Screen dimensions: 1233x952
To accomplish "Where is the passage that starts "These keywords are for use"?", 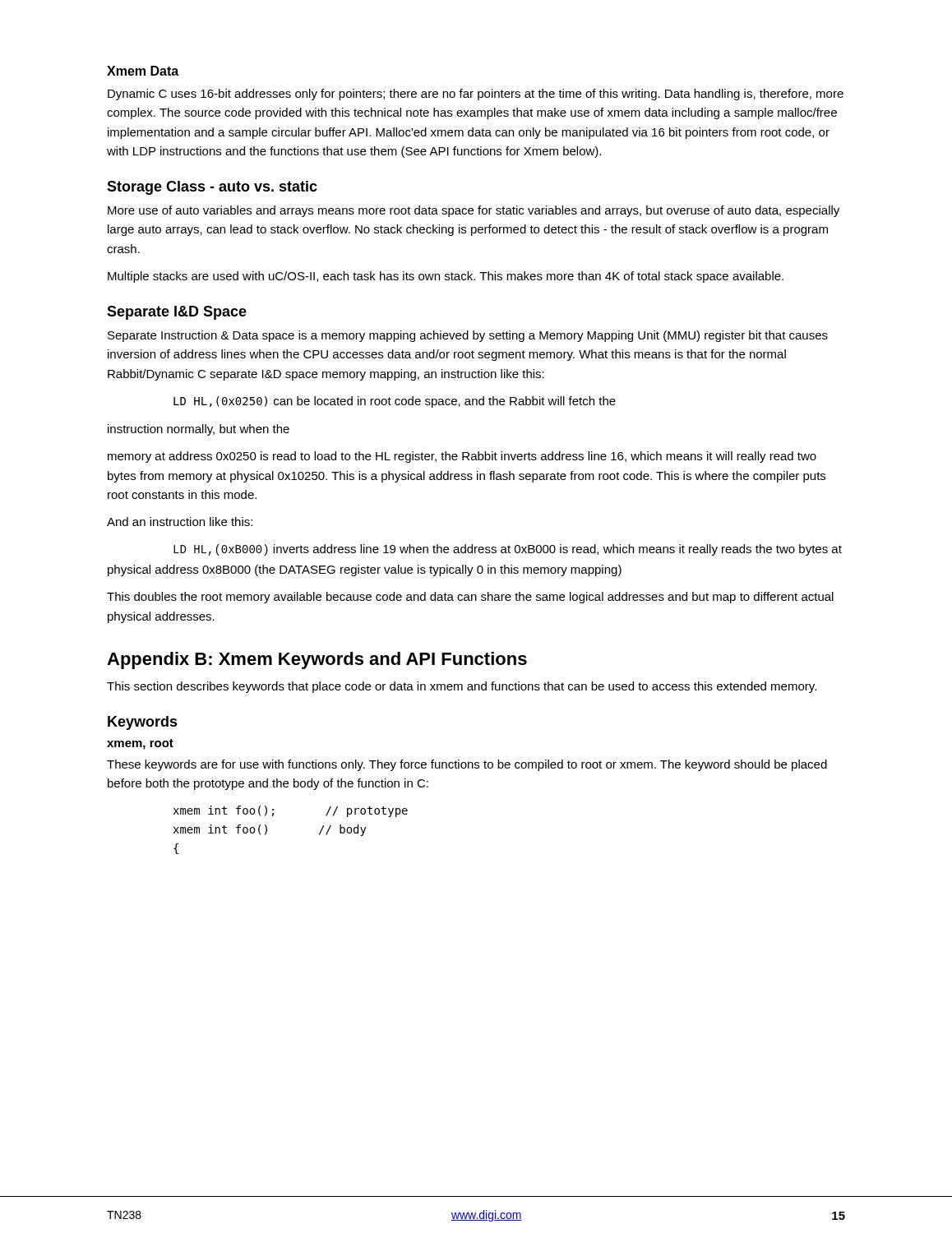I will point(467,774).
